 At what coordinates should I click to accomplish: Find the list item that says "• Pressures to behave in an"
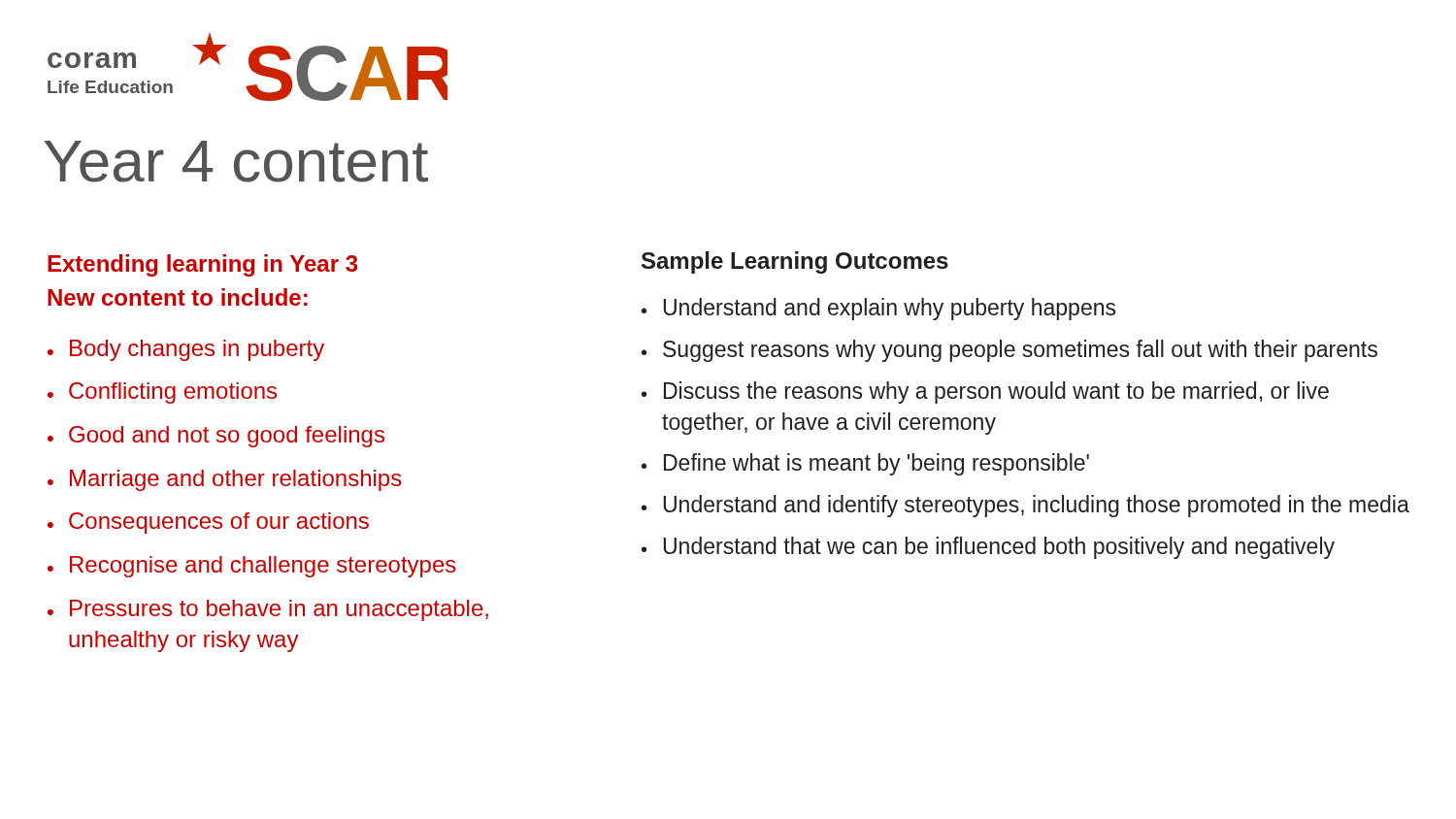click(x=309, y=624)
